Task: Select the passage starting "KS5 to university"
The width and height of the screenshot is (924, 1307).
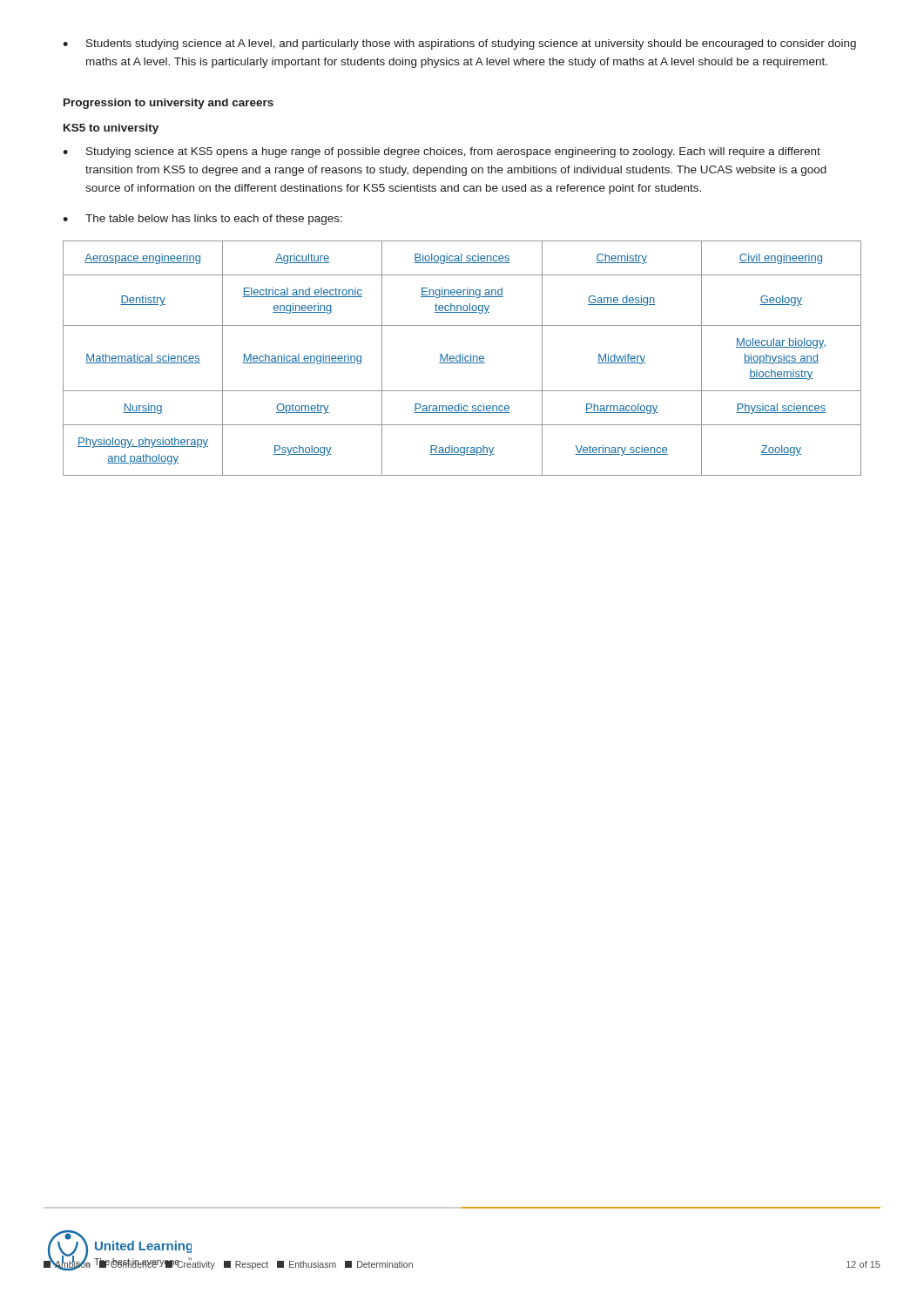Action: click(111, 128)
